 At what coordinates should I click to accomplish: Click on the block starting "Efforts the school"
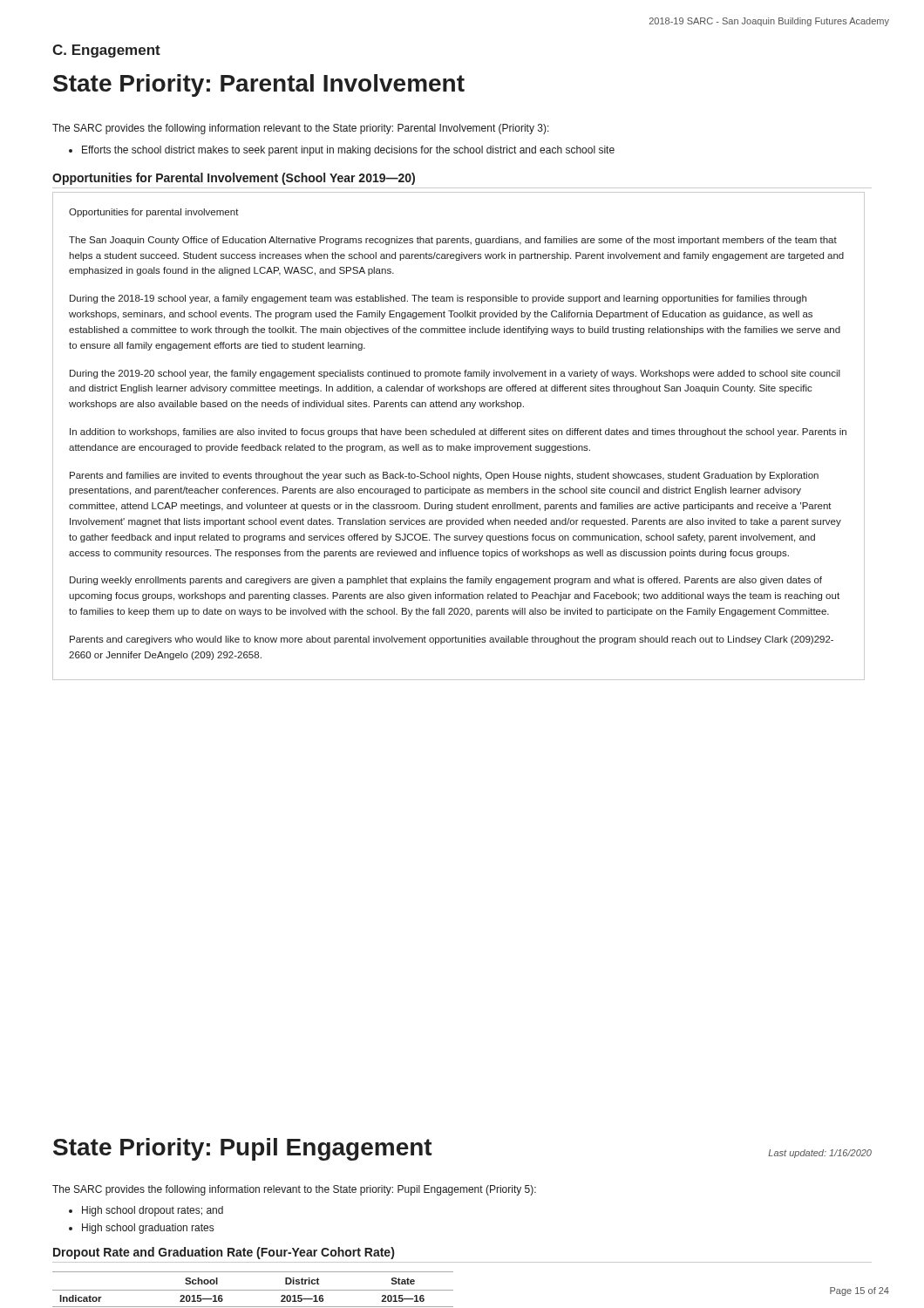[466, 150]
